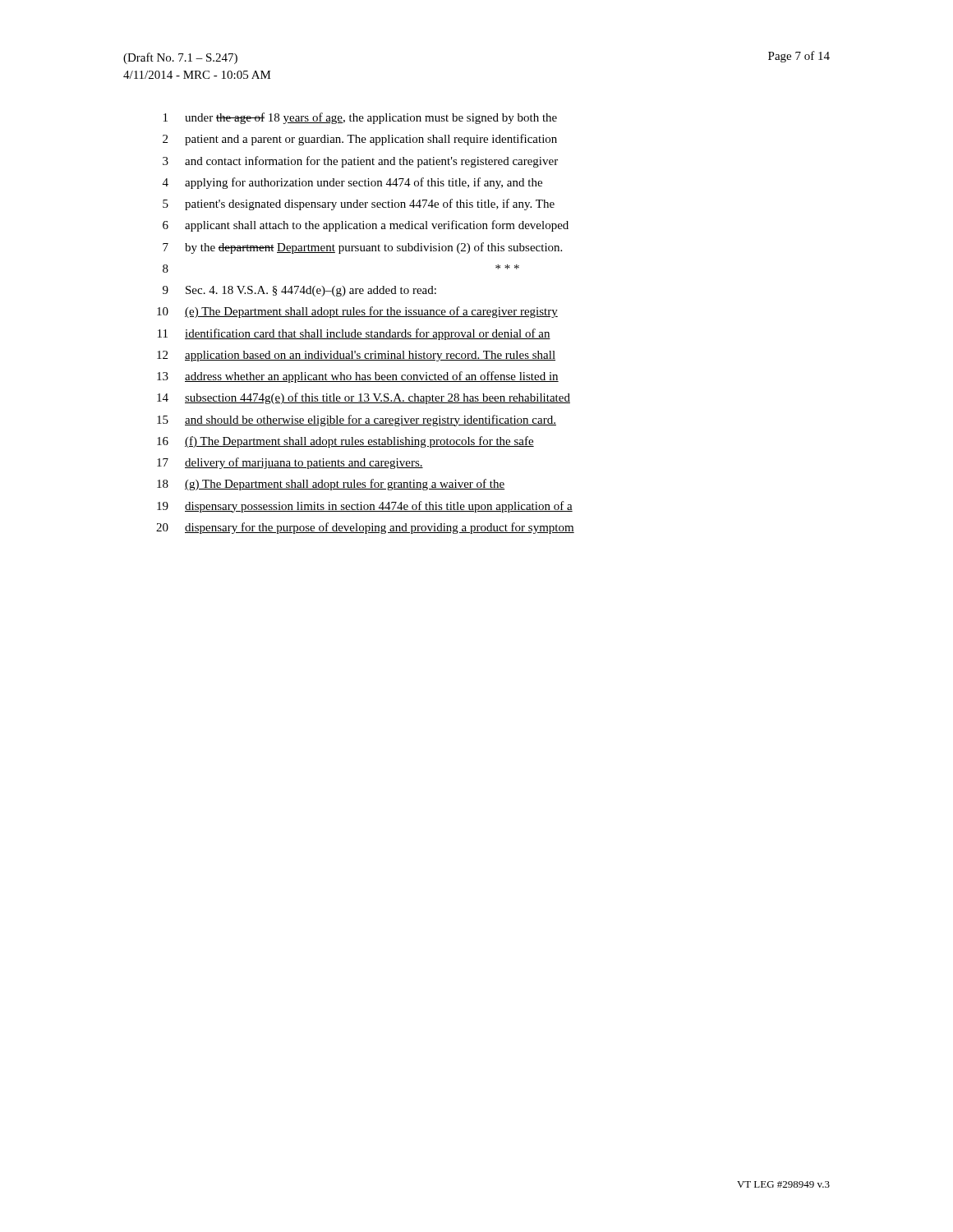
Task: Click the passage that begins "20 dispensary for"
Action: (x=476, y=527)
